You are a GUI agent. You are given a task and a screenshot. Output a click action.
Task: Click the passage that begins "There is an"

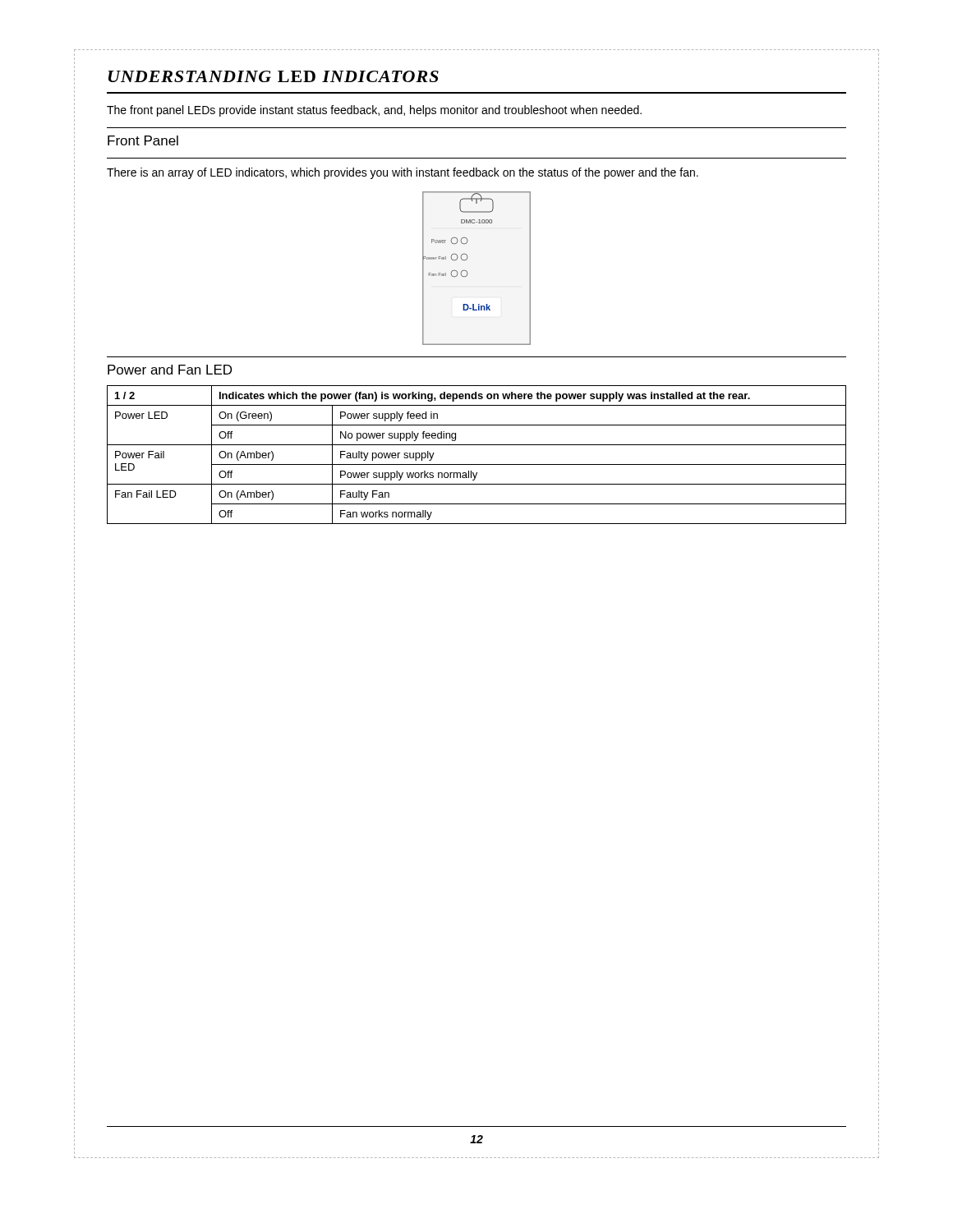[403, 172]
